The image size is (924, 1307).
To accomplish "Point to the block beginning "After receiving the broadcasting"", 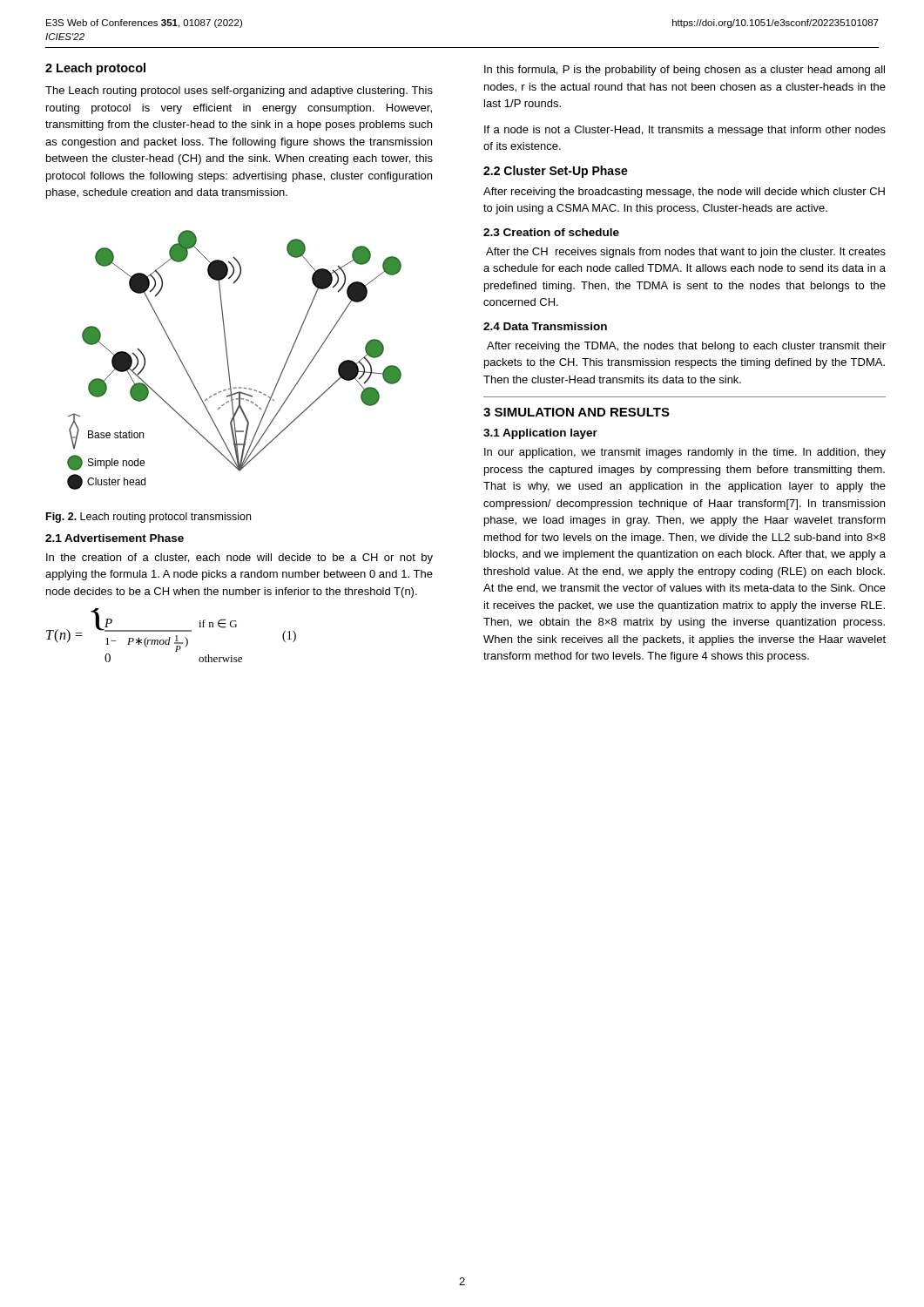I will (x=684, y=199).
